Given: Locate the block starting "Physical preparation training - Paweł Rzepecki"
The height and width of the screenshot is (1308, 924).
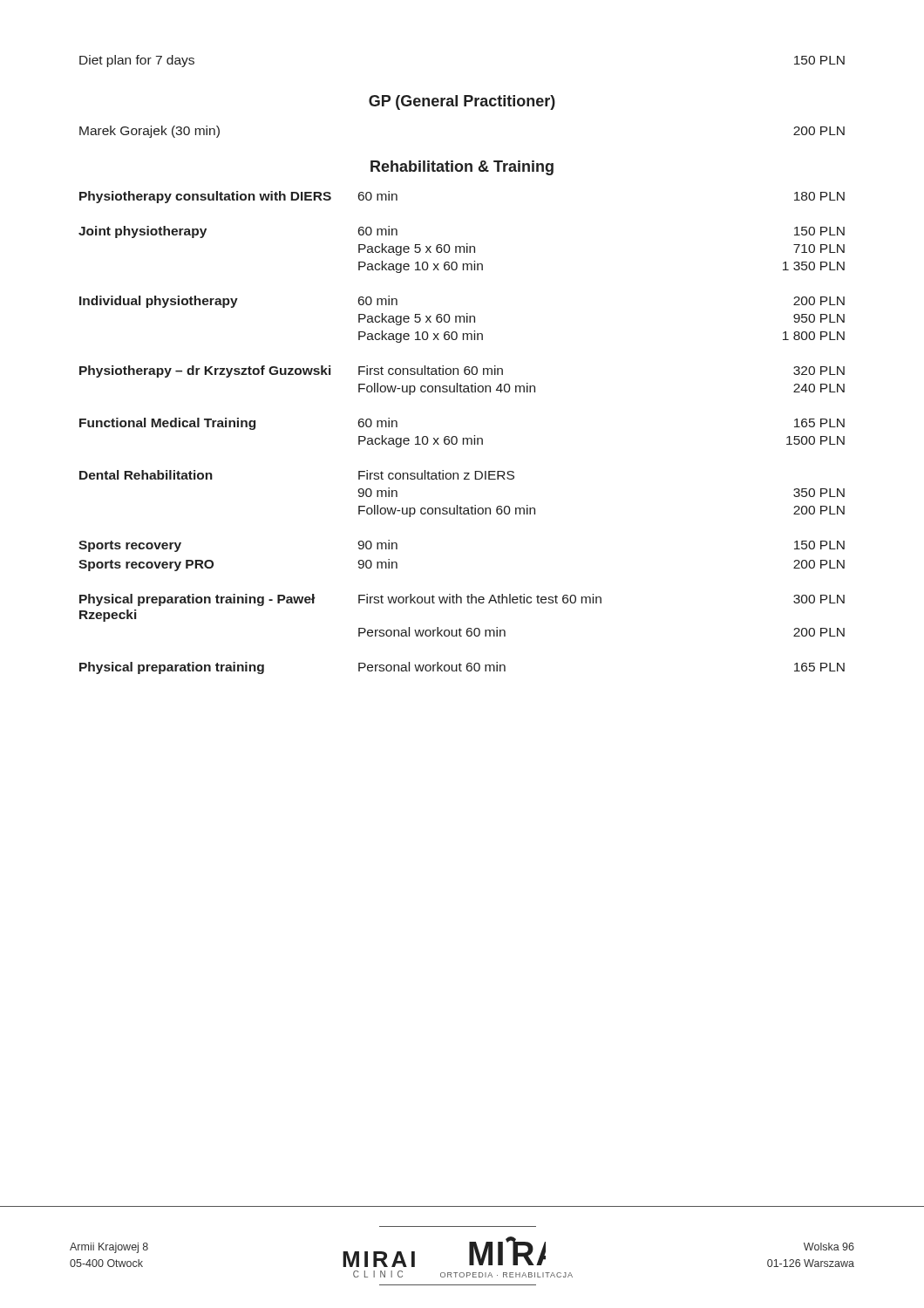Looking at the screenshot, I should (x=462, y=600).
